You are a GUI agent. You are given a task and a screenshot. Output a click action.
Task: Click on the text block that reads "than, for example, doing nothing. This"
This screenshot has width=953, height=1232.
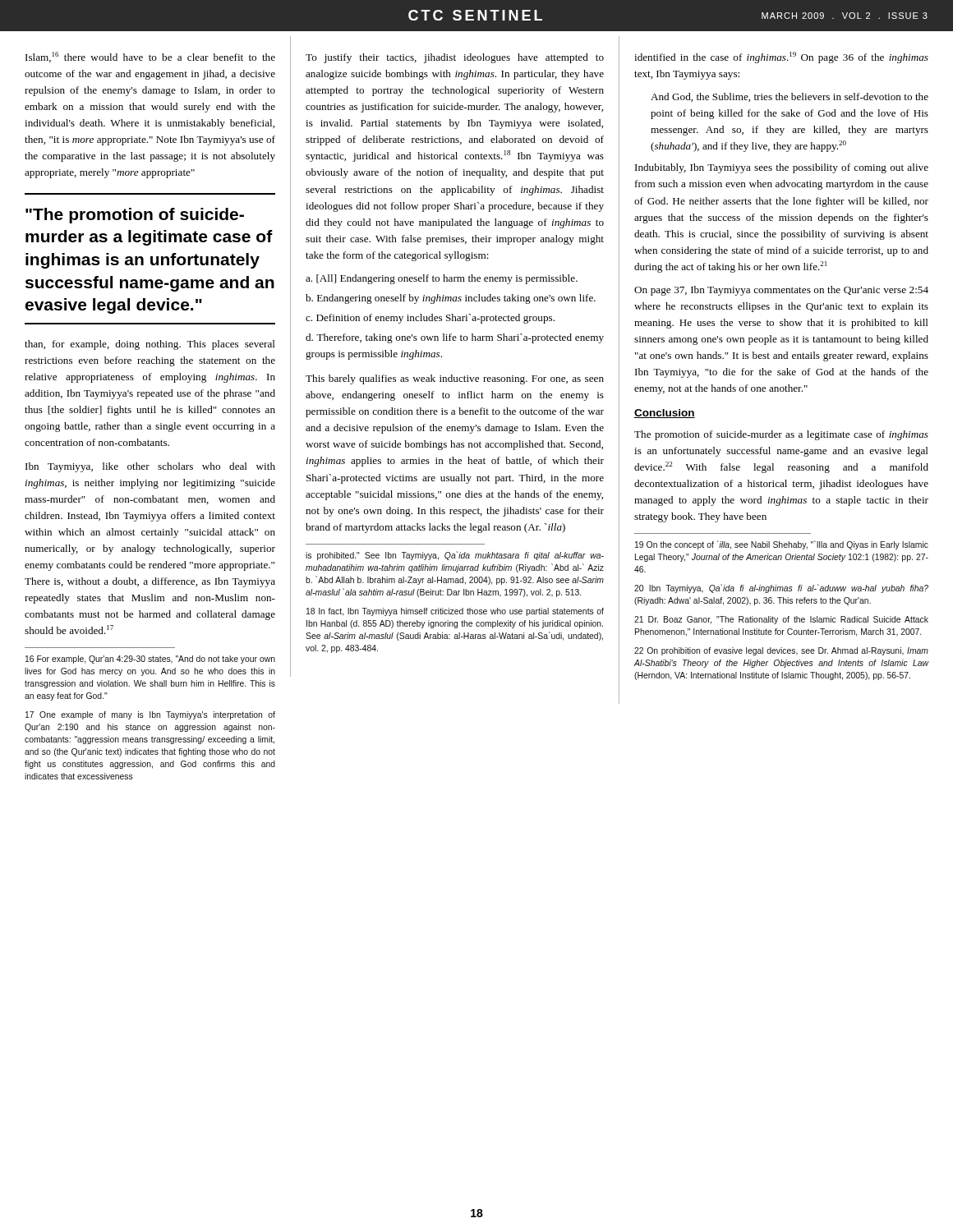pyautogui.click(x=150, y=488)
